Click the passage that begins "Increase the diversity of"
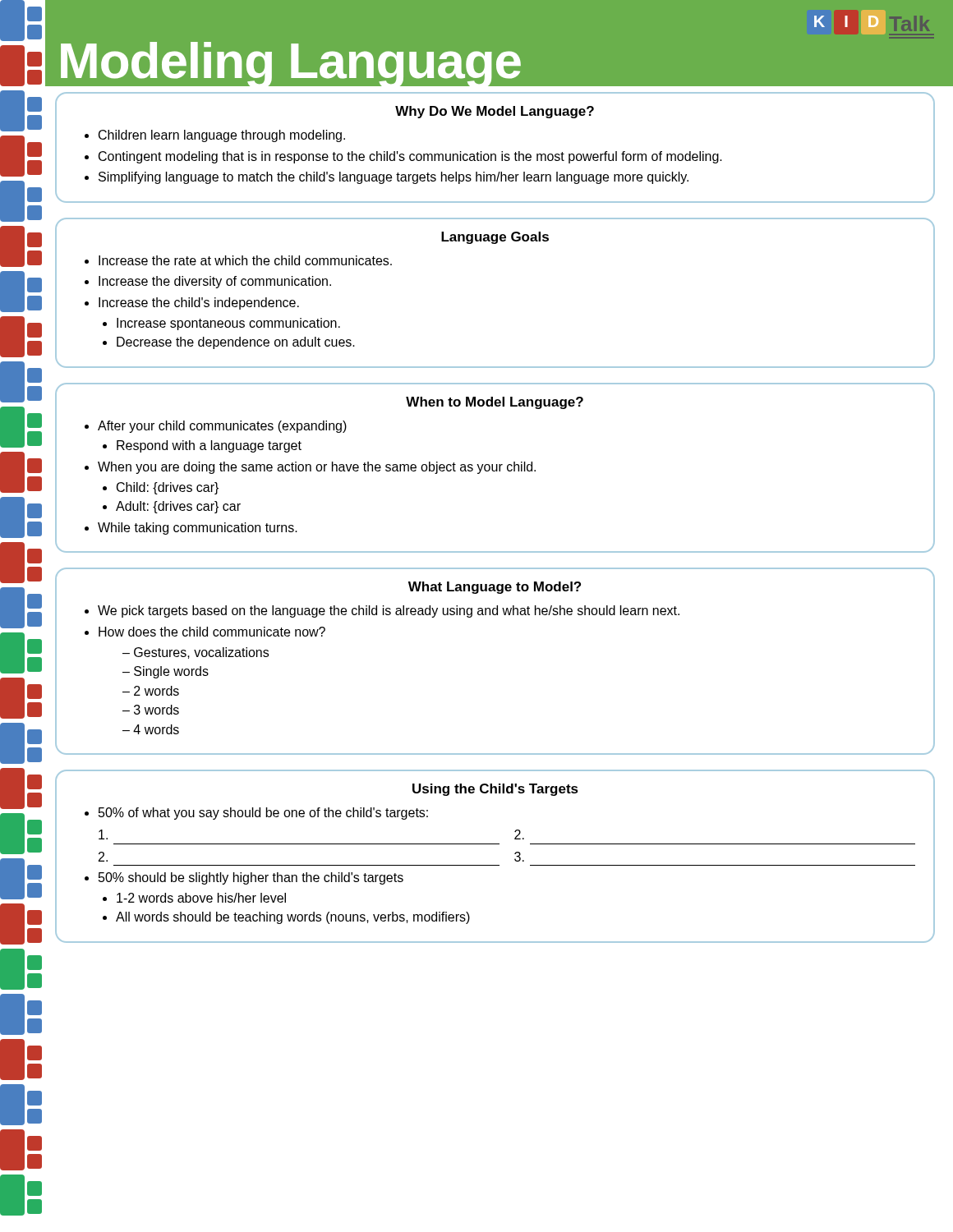The image size is (953, 1232). pos(215,282)
